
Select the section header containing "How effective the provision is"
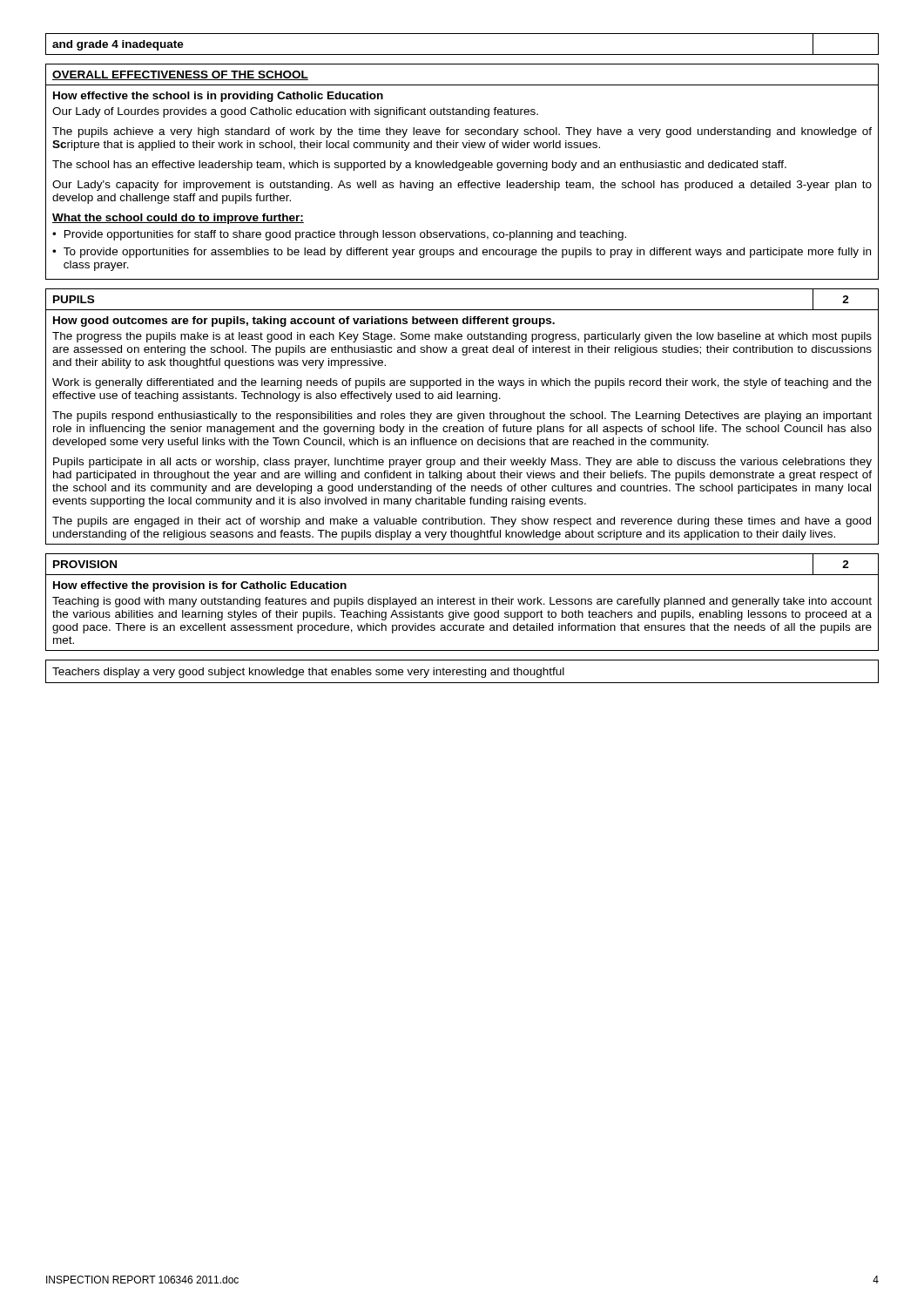(x=200, y=585)
